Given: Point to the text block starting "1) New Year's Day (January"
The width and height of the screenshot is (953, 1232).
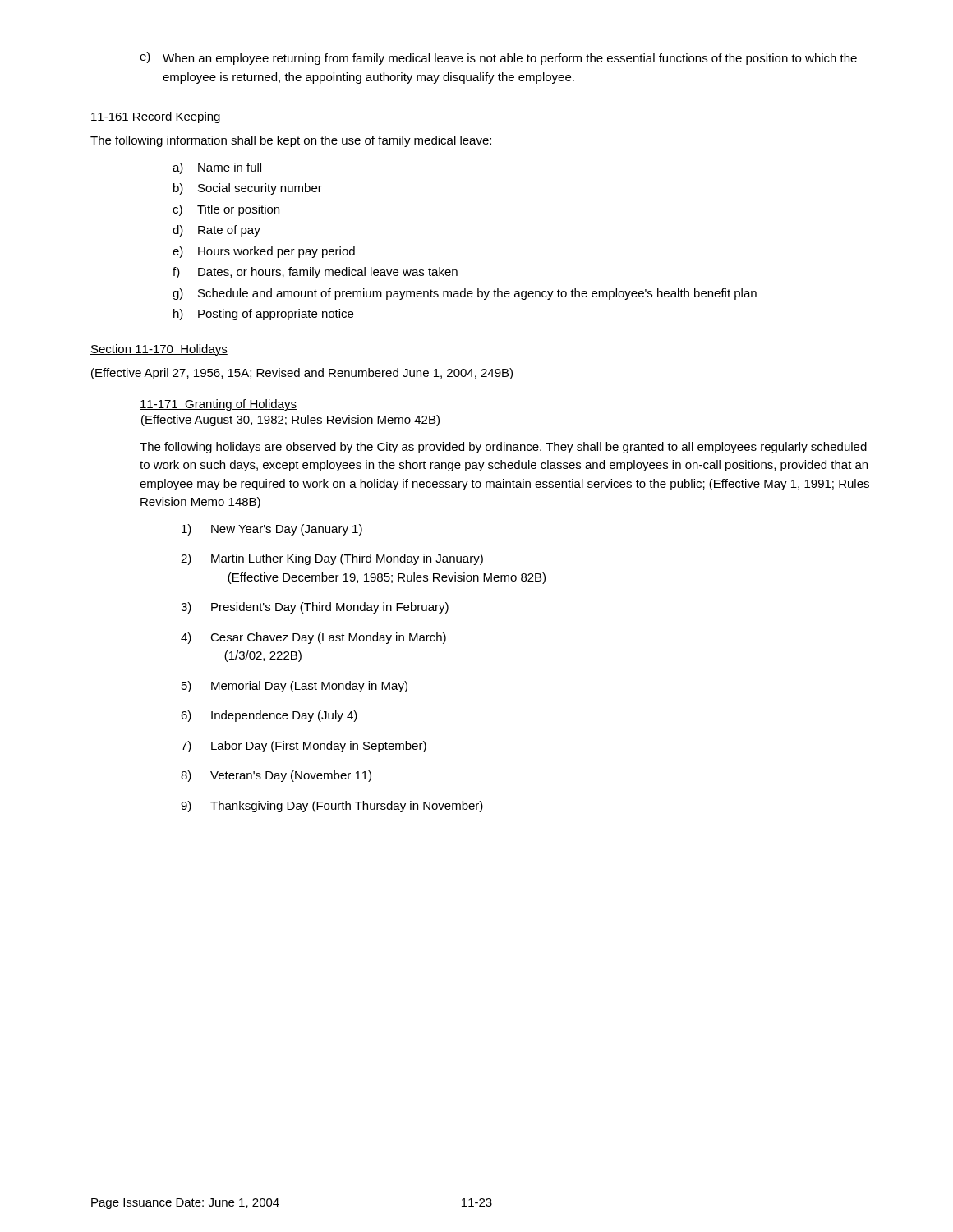Looking at the screenshot, I should (x=272, y=530).
